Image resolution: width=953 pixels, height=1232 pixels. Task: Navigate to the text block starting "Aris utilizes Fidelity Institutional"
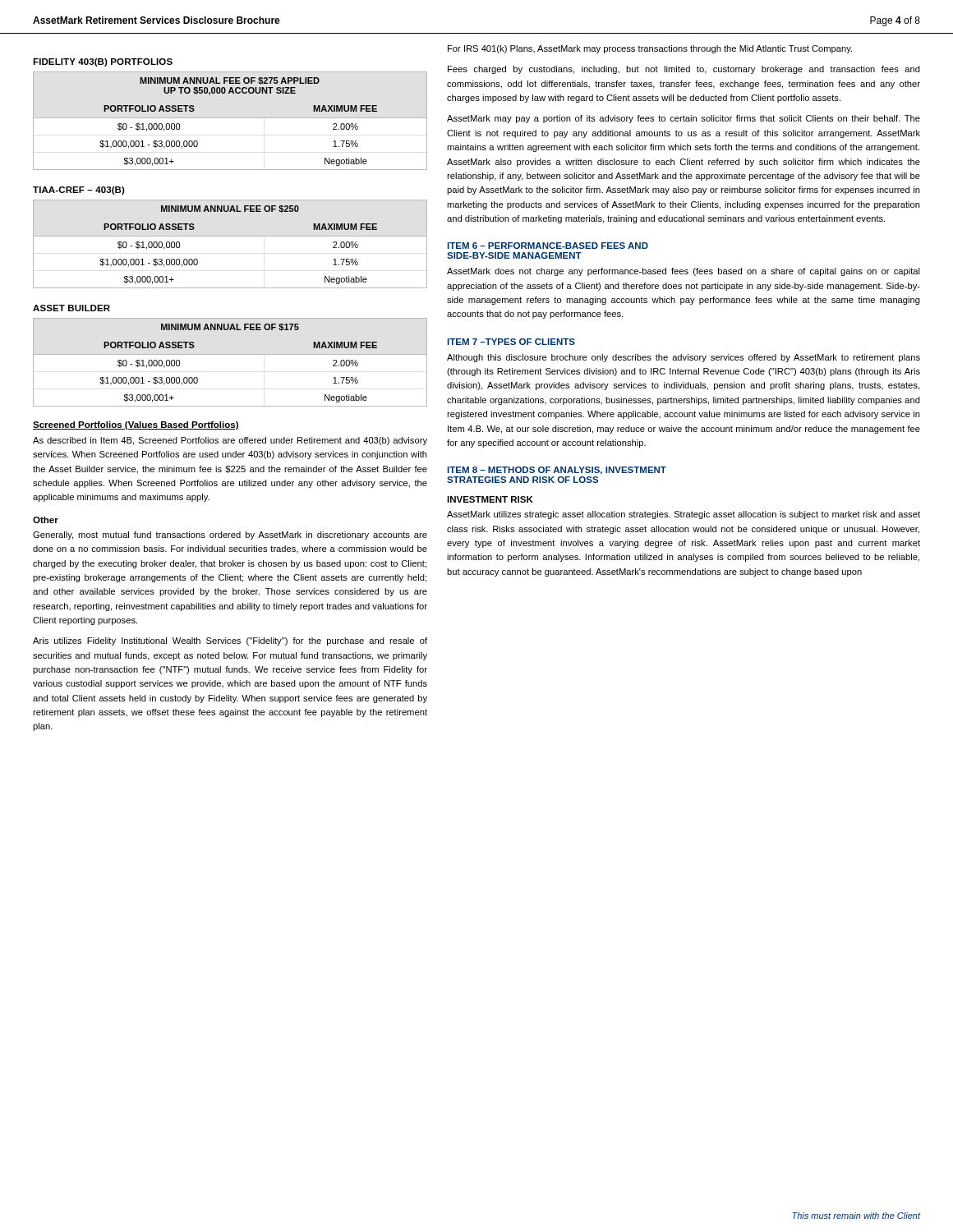point(230,684)
